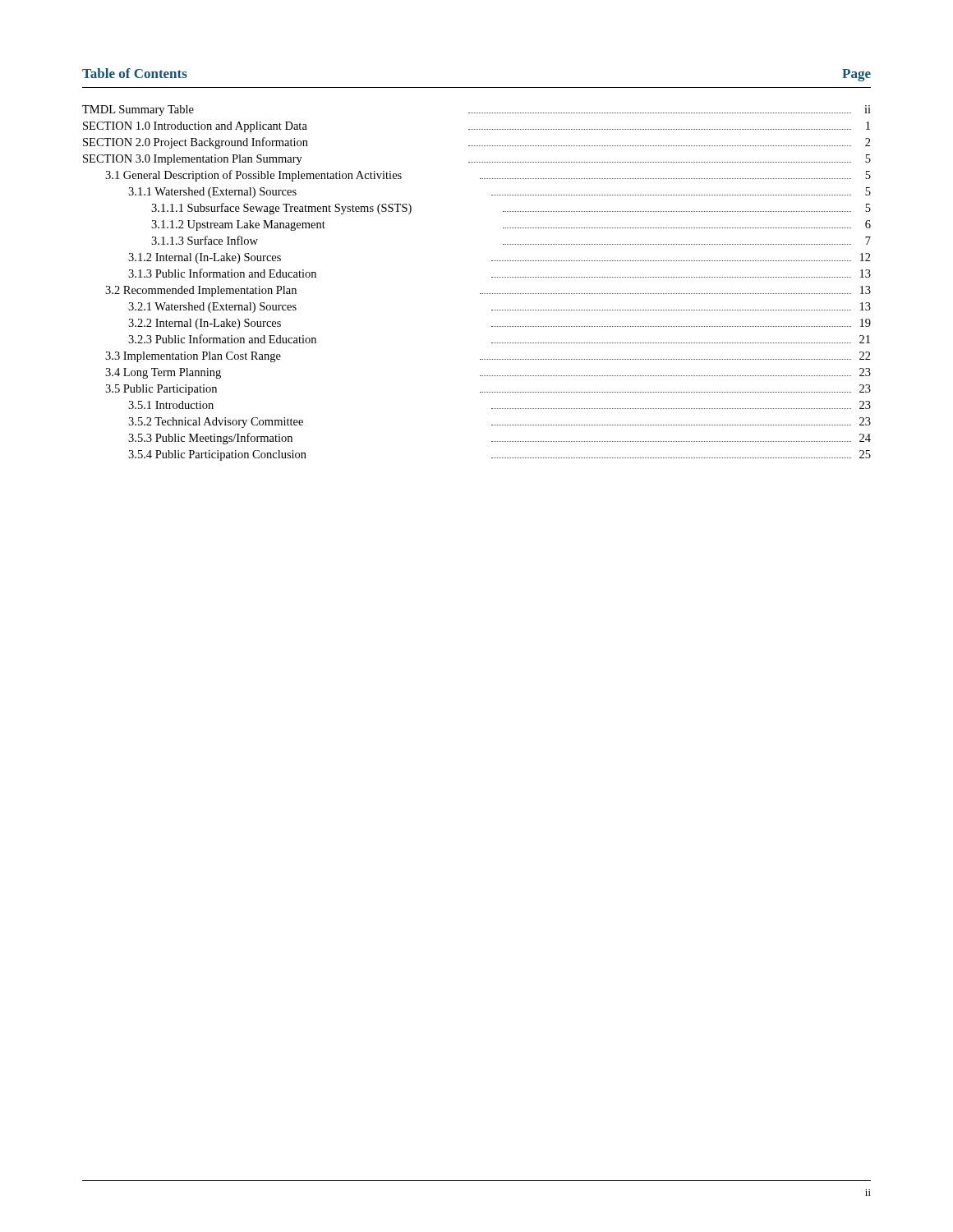Point to the element starting "3.5.2 Technical Advisory"
Image resolution: width=953 pixels, height=1232 pixels.
point(500,422)
